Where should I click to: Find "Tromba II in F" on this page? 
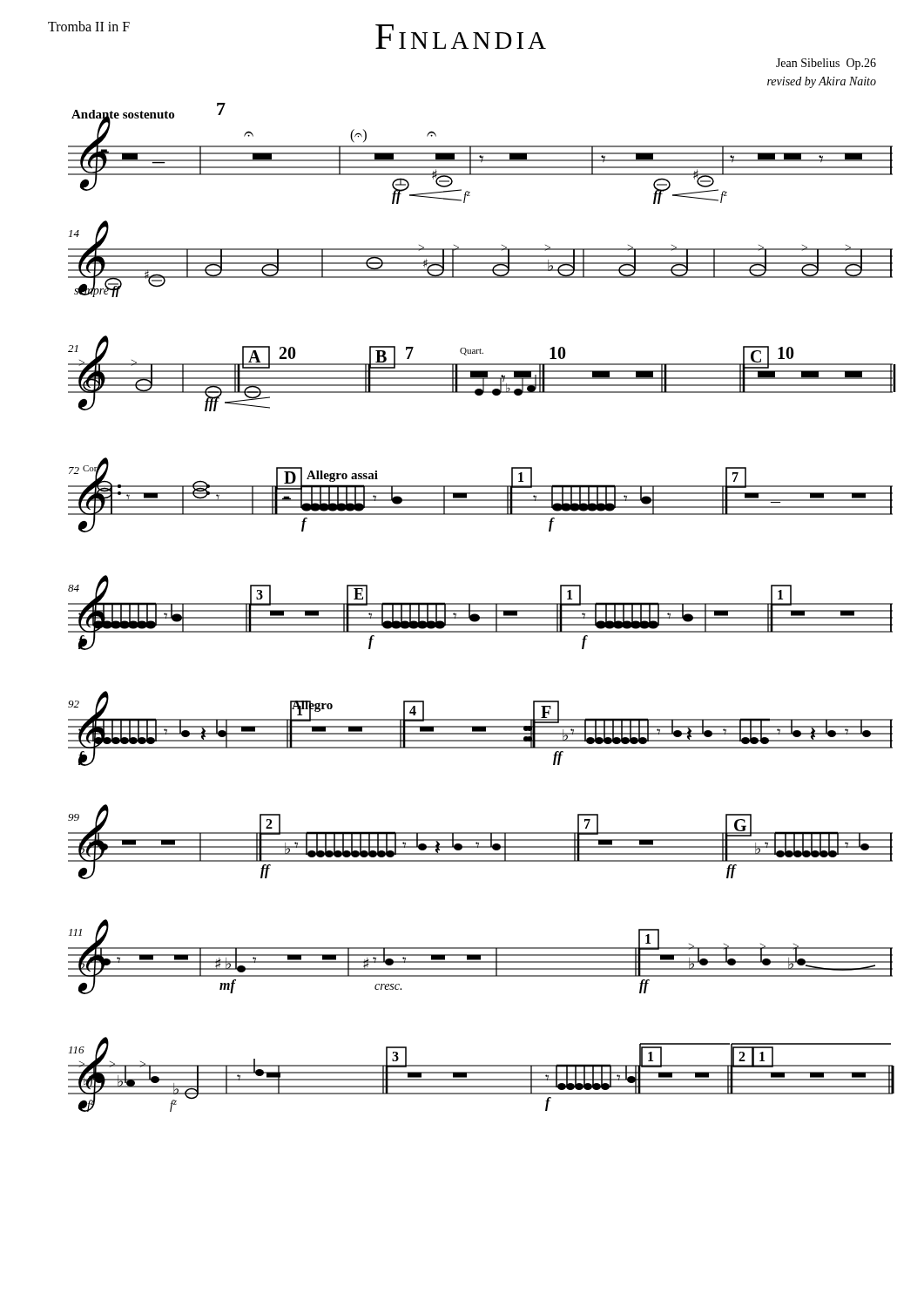89,27
